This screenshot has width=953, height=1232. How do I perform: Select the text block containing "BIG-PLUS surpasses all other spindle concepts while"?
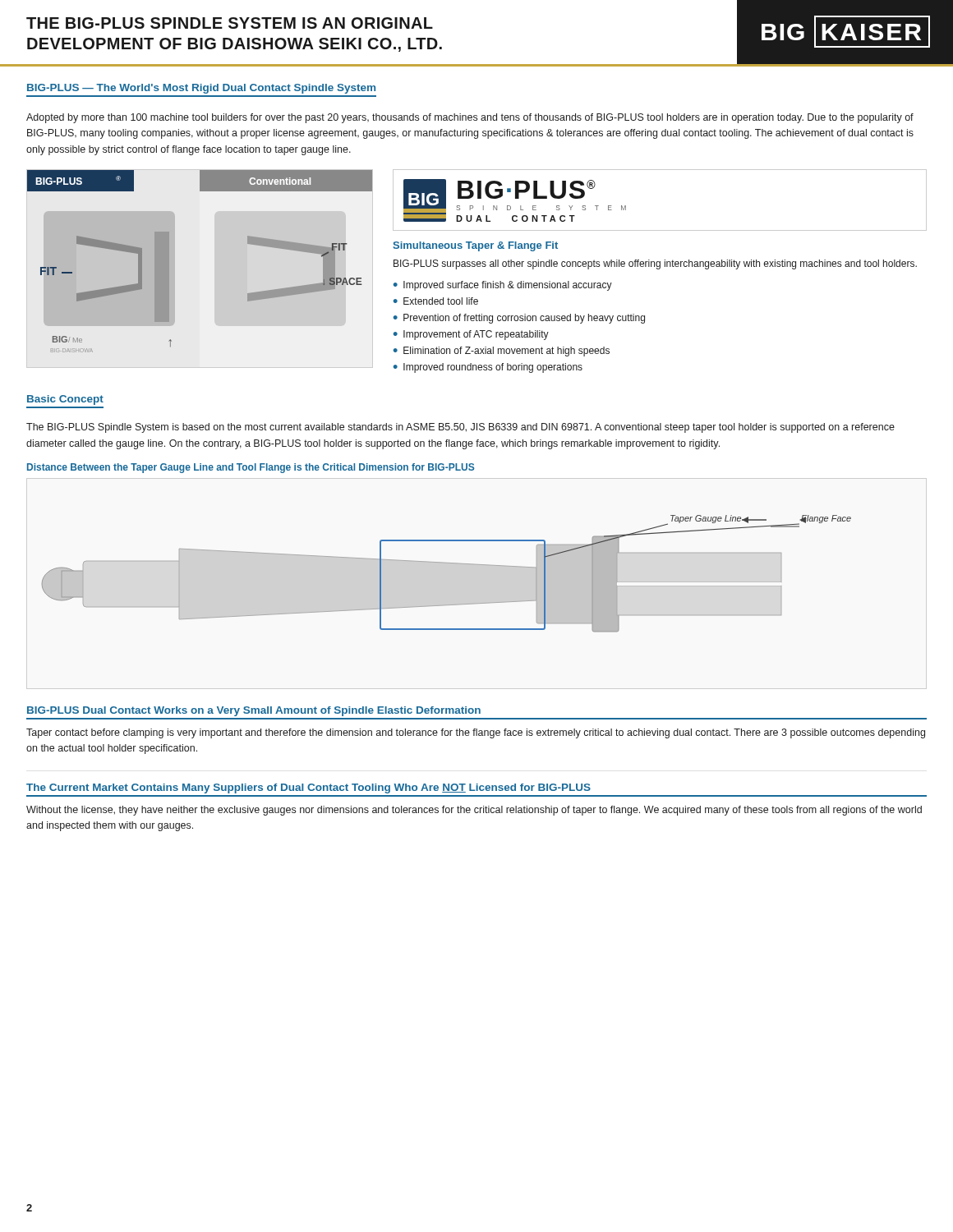pos(655,264)
